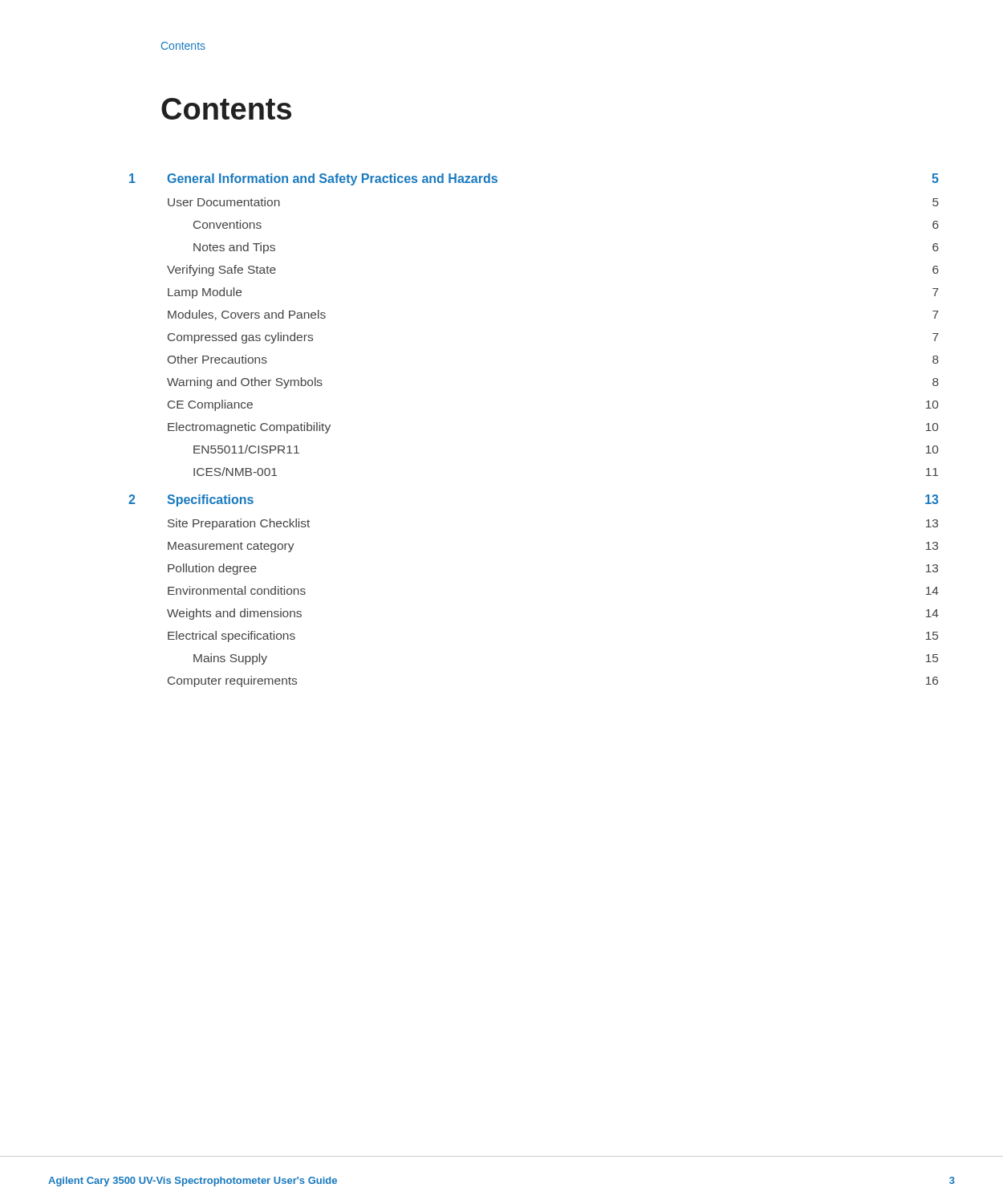Select the list item that reads "Electromagnetic Compatibility 10"

point(248,427)
